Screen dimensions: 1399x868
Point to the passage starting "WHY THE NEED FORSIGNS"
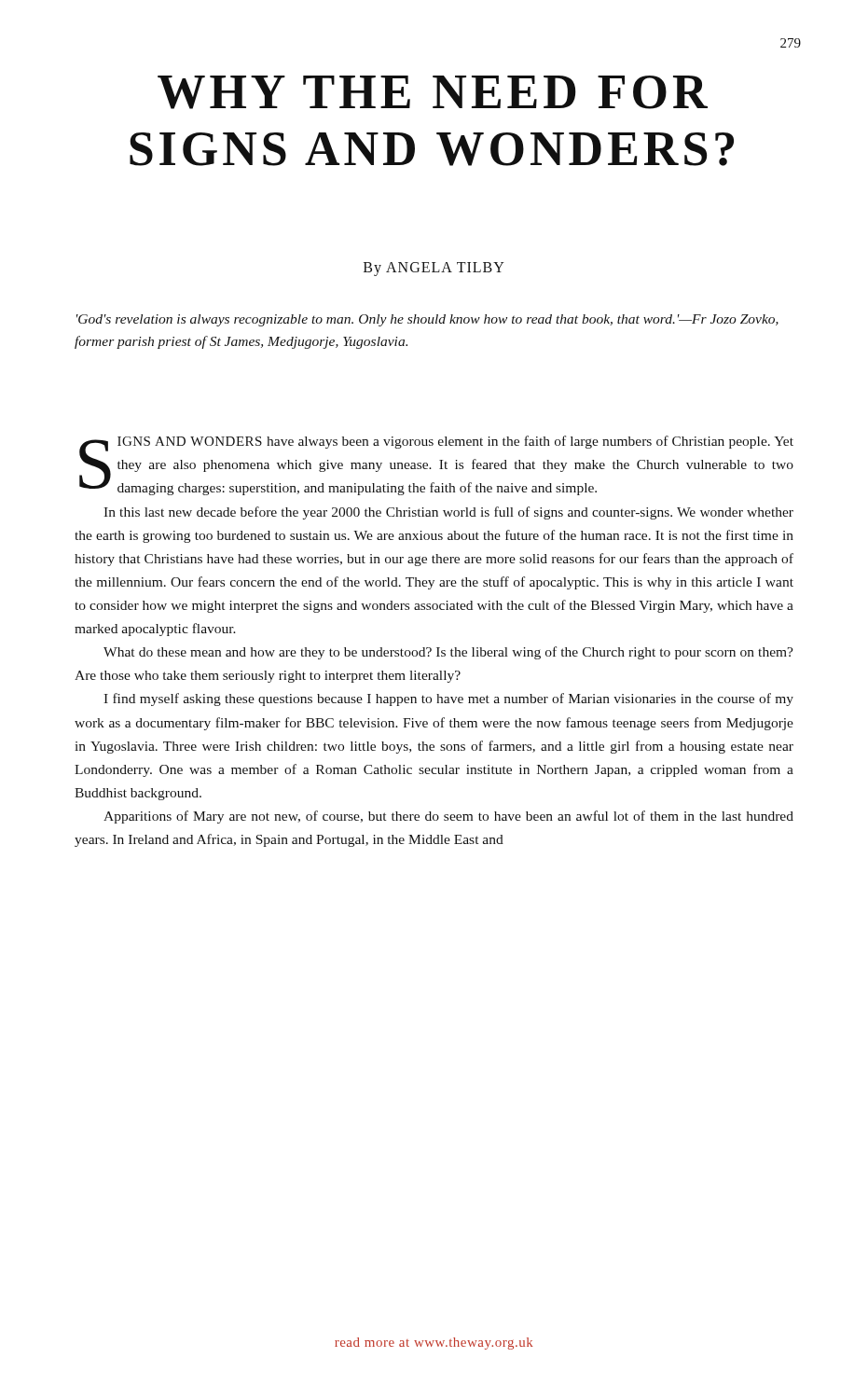(434, 121)
